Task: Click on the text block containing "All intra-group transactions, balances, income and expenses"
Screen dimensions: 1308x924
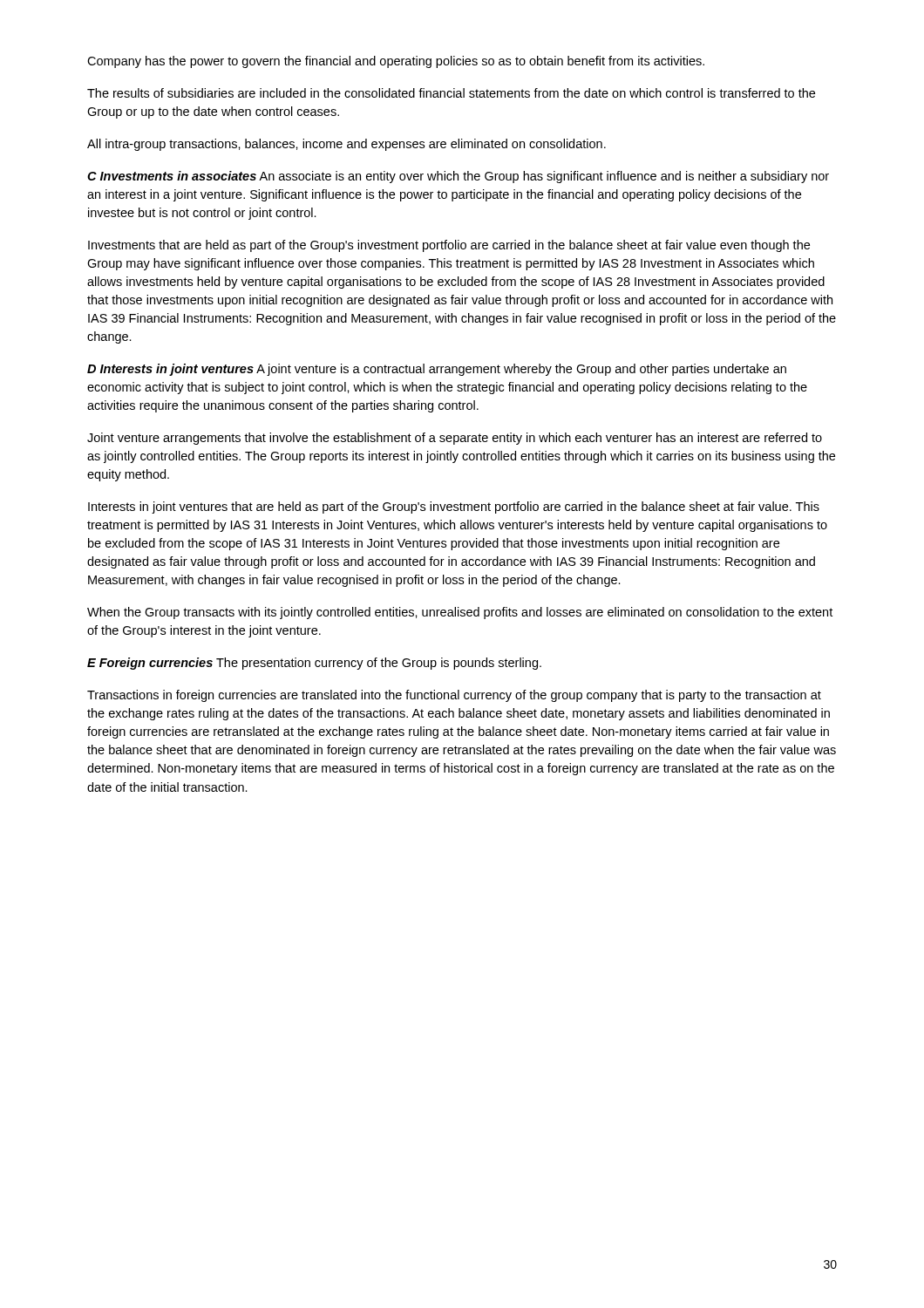Action: click(347, 144)
